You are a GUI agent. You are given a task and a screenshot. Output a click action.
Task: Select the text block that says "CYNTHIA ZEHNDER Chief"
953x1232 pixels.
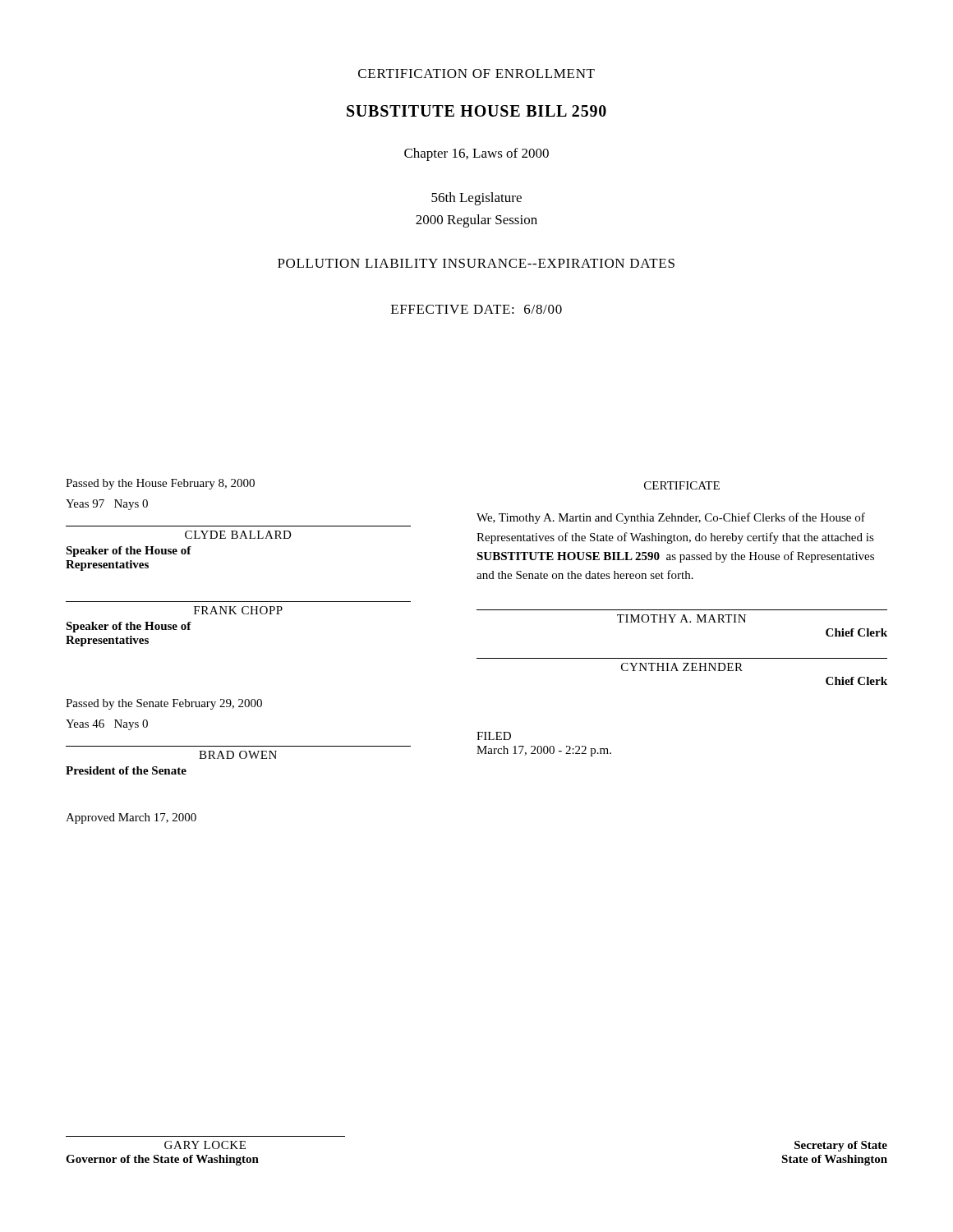pyautogui.click(x=682, y=673)
